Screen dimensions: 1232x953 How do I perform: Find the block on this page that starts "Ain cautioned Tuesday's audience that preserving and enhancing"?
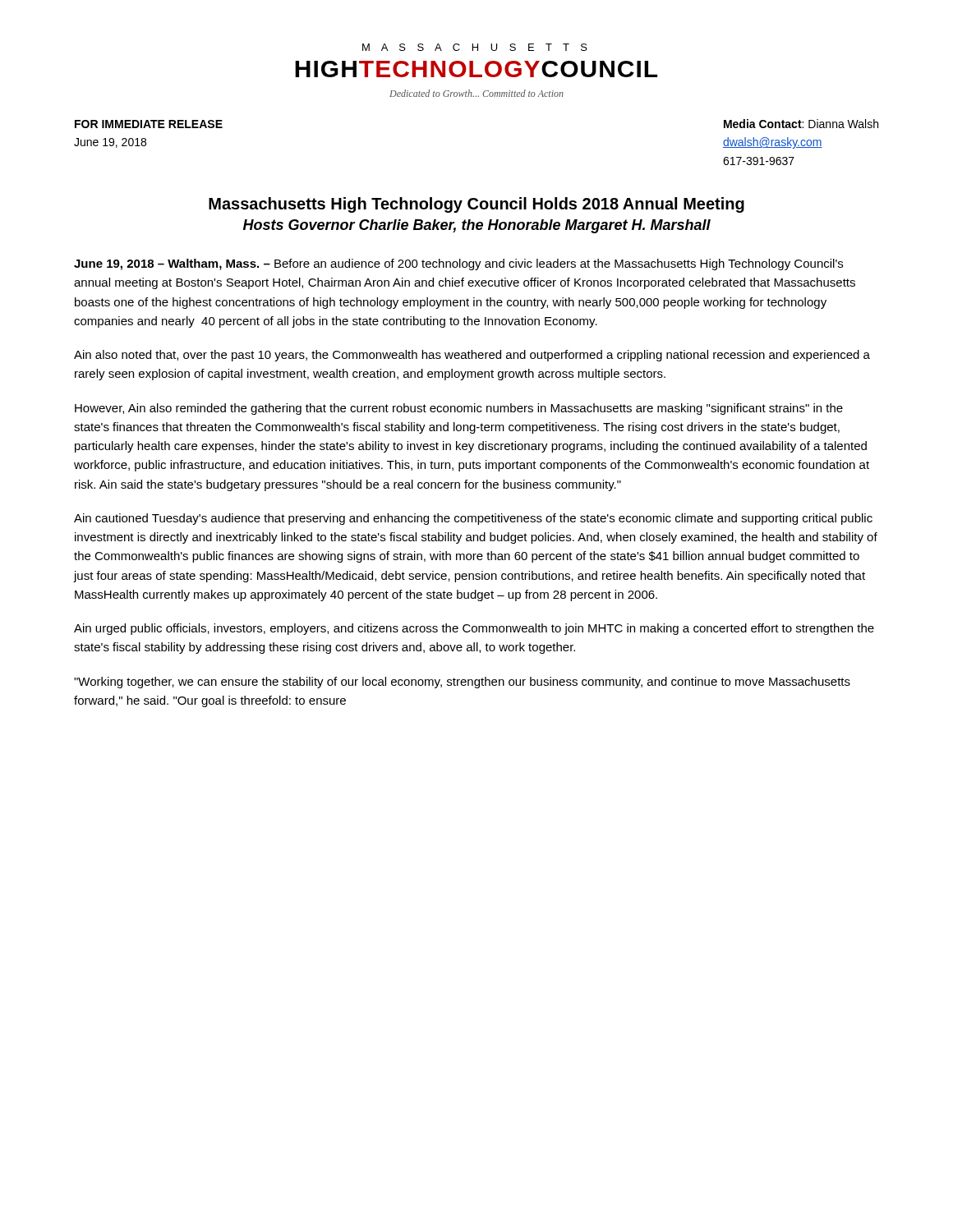coord(475,556)
